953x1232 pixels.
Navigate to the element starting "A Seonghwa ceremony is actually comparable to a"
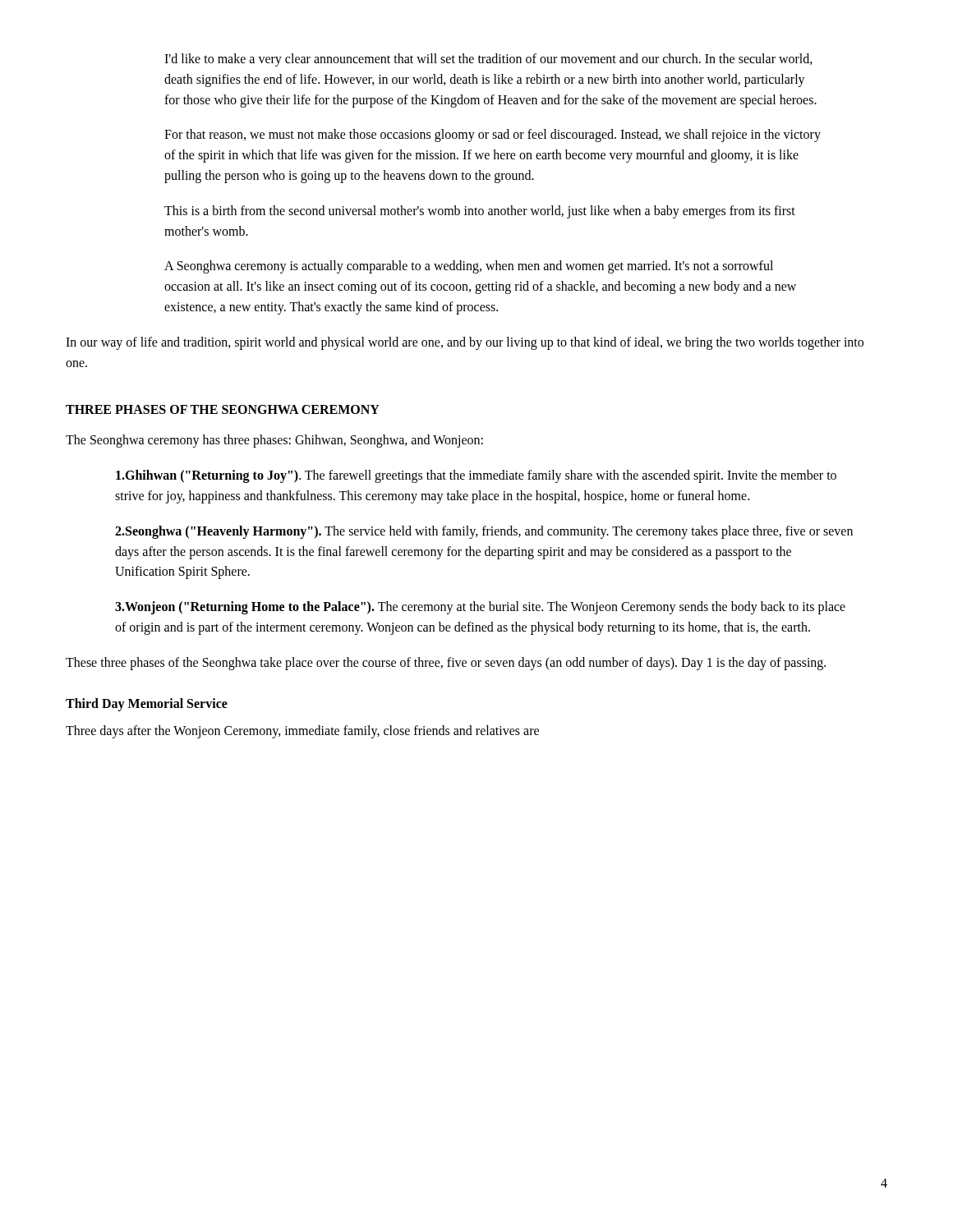tap(493, 287)
